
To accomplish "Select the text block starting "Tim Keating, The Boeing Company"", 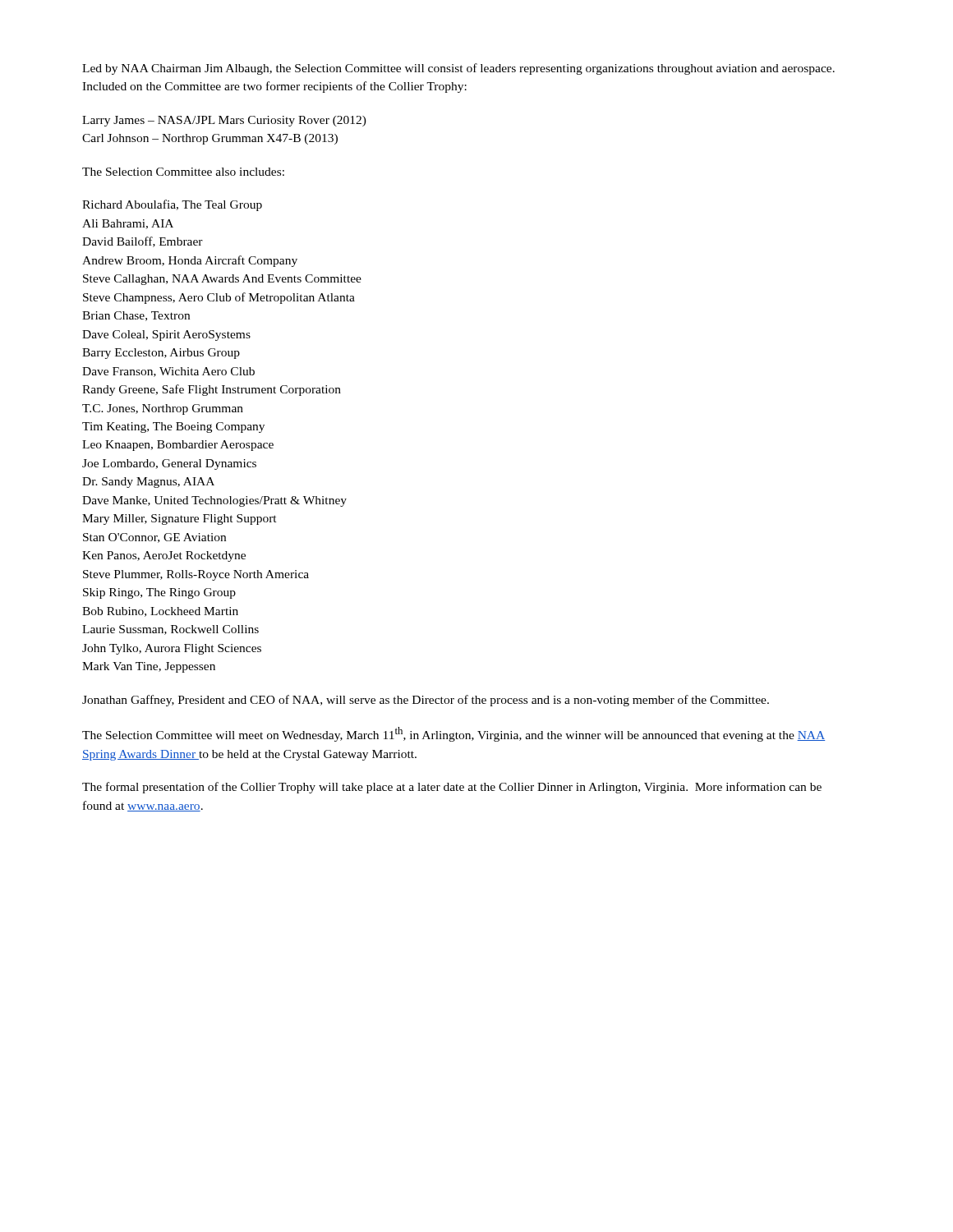I will click(x=174, y=426).
